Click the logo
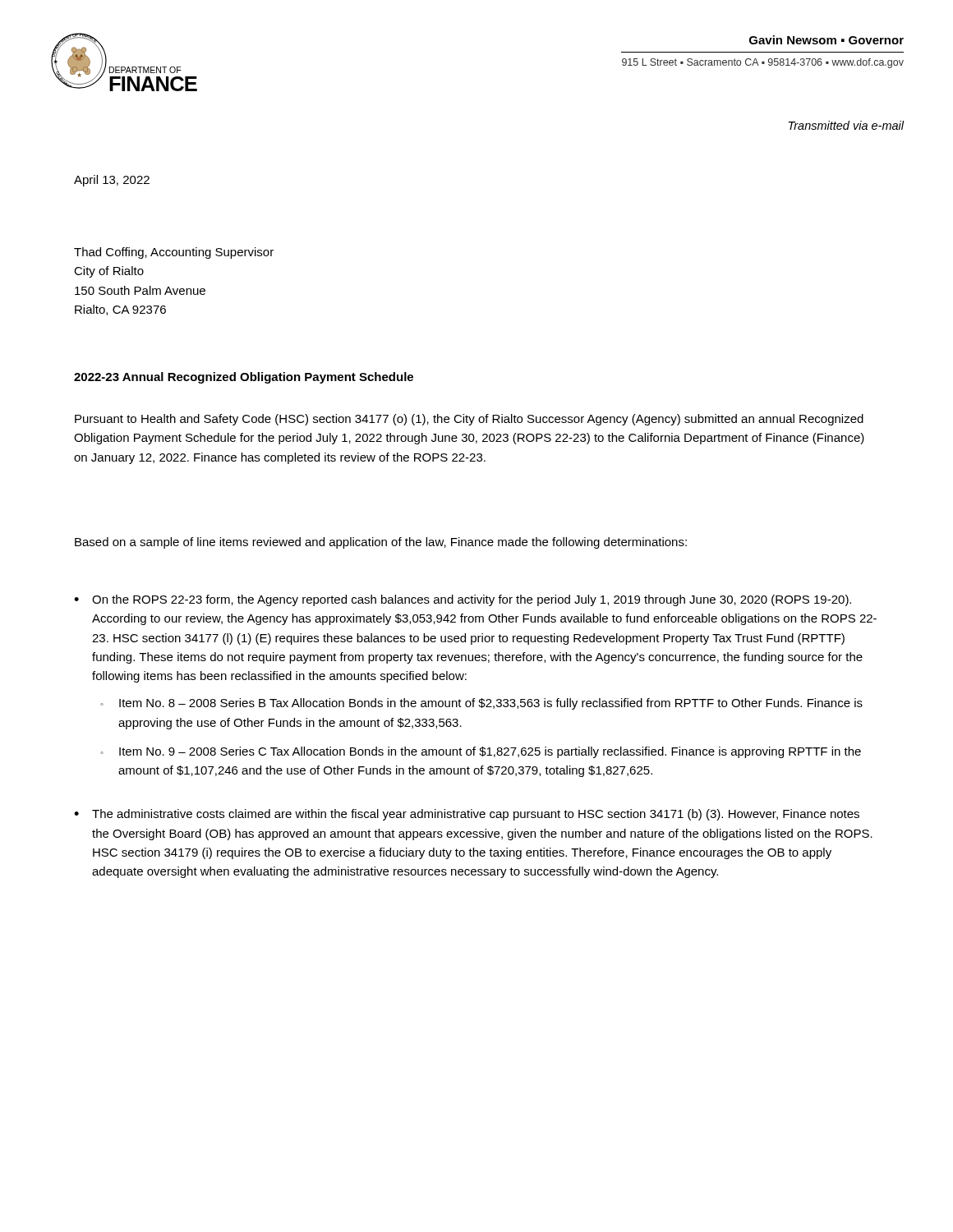The image size is (953, 1232). [x=123, y=64]
